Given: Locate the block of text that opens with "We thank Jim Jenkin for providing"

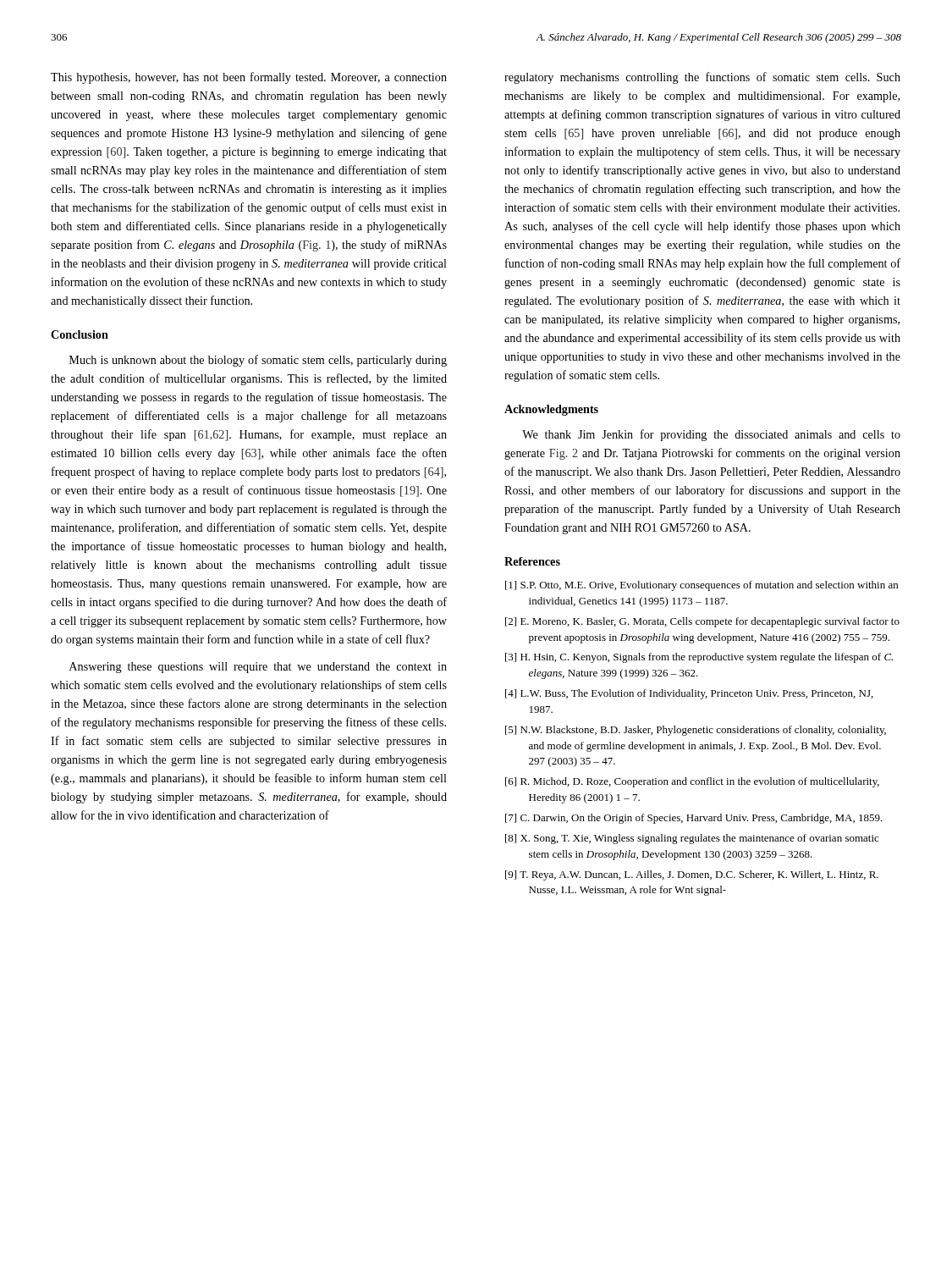Looking at the screenshot, I should (702, 481).
